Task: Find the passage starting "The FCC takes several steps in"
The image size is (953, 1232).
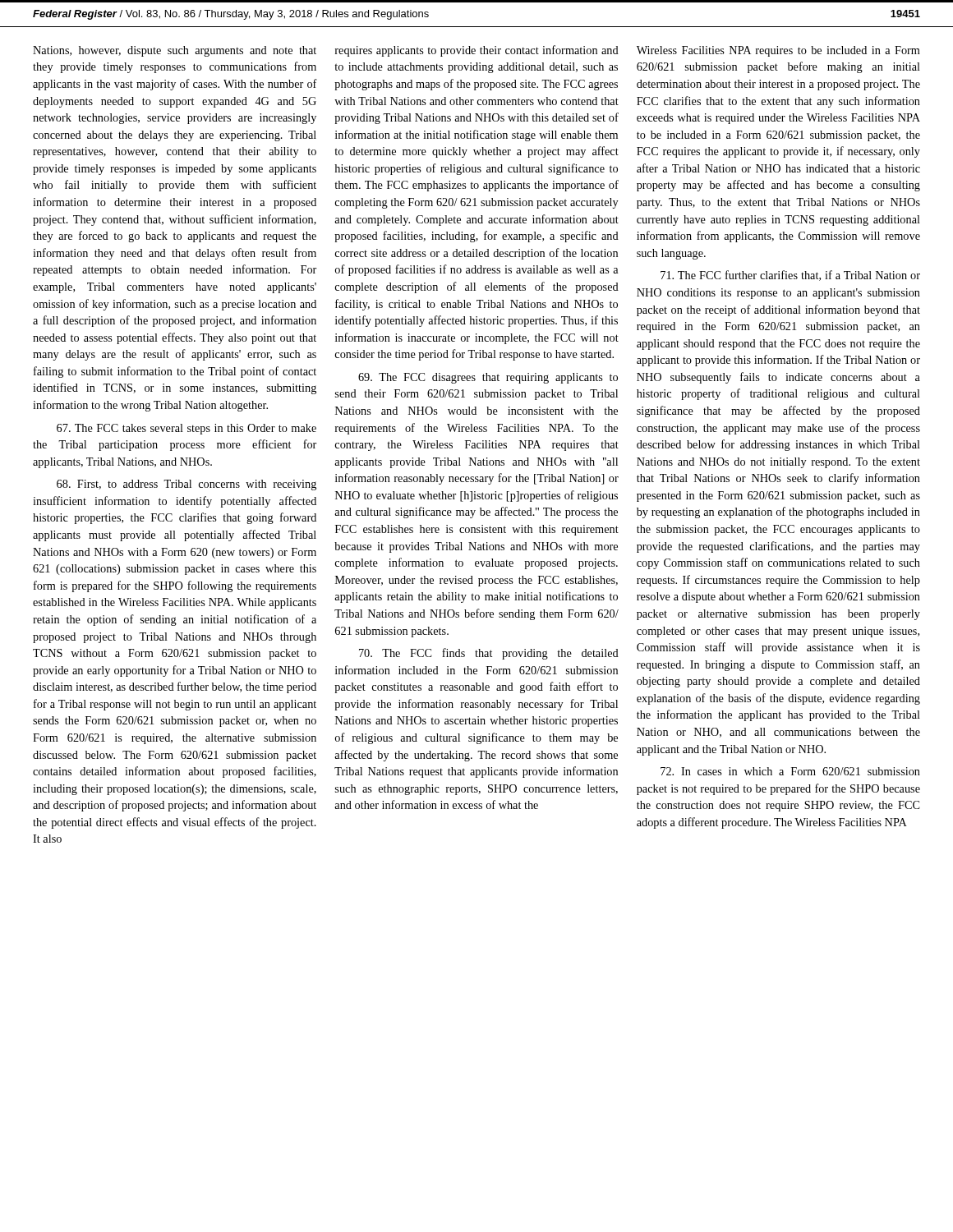Action: [x=175, y=445]
